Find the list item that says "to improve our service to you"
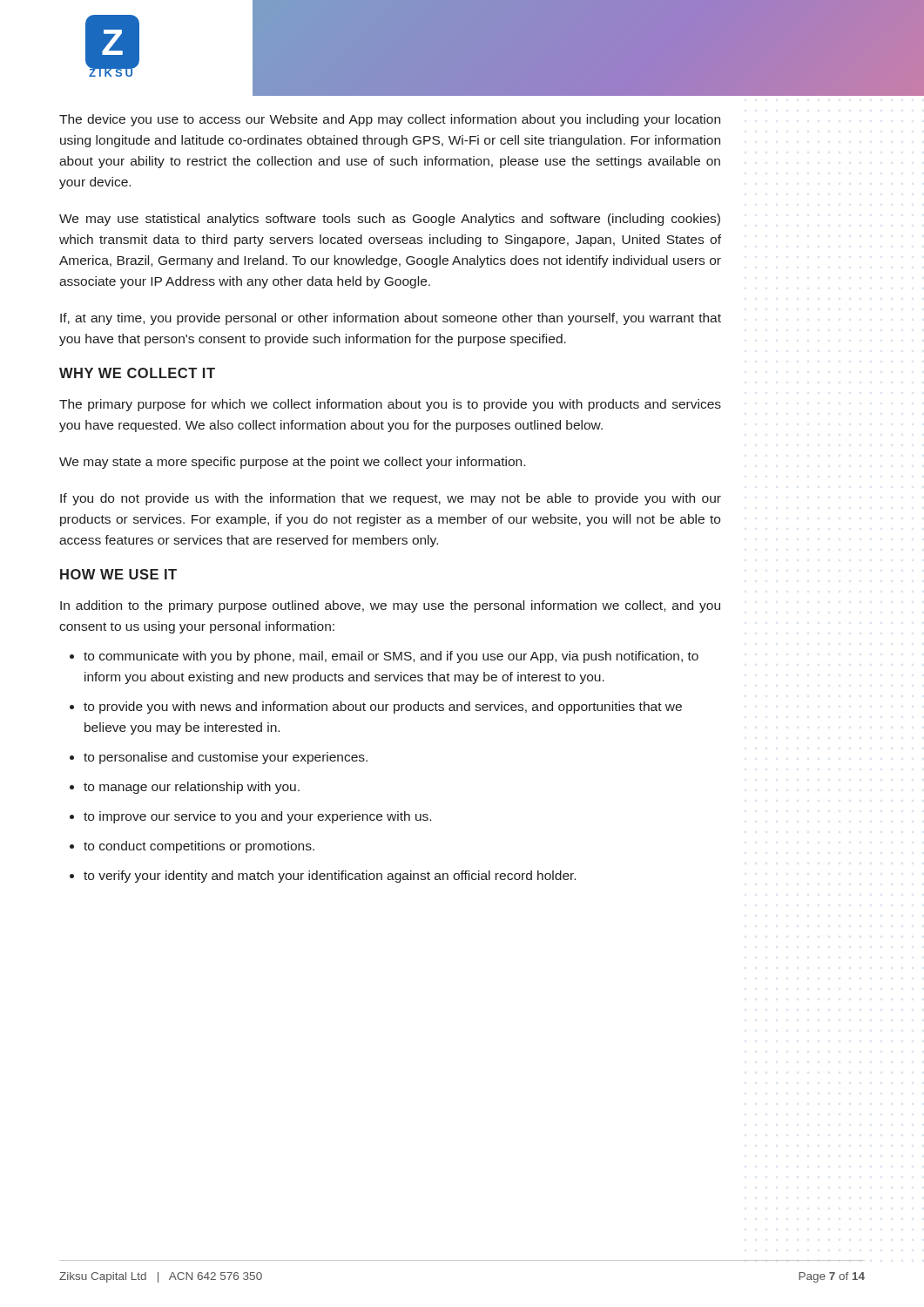The width and height of the screenshot is (924, 1307). pos(258,816)
